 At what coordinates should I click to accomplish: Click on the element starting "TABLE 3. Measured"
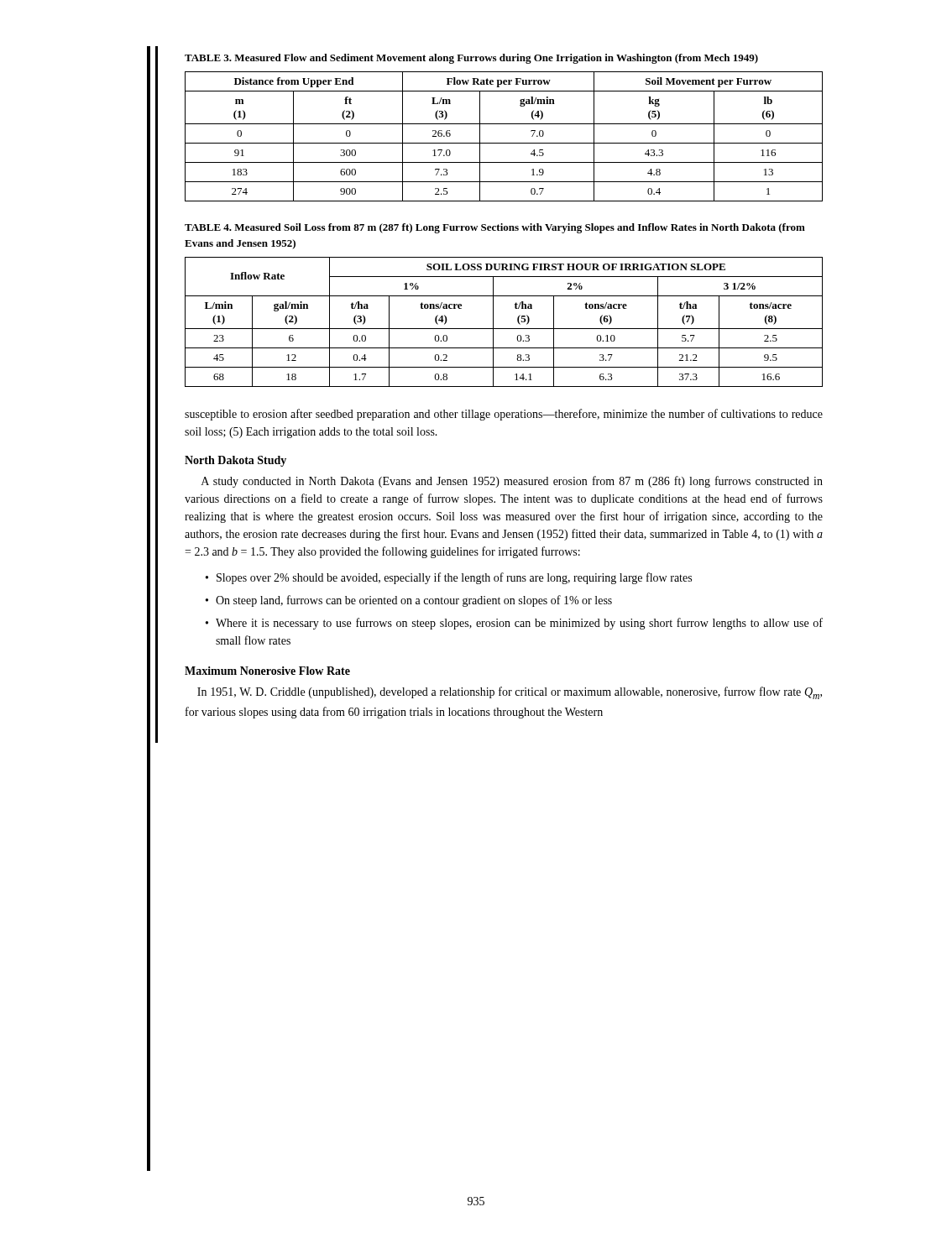[471, 58]
